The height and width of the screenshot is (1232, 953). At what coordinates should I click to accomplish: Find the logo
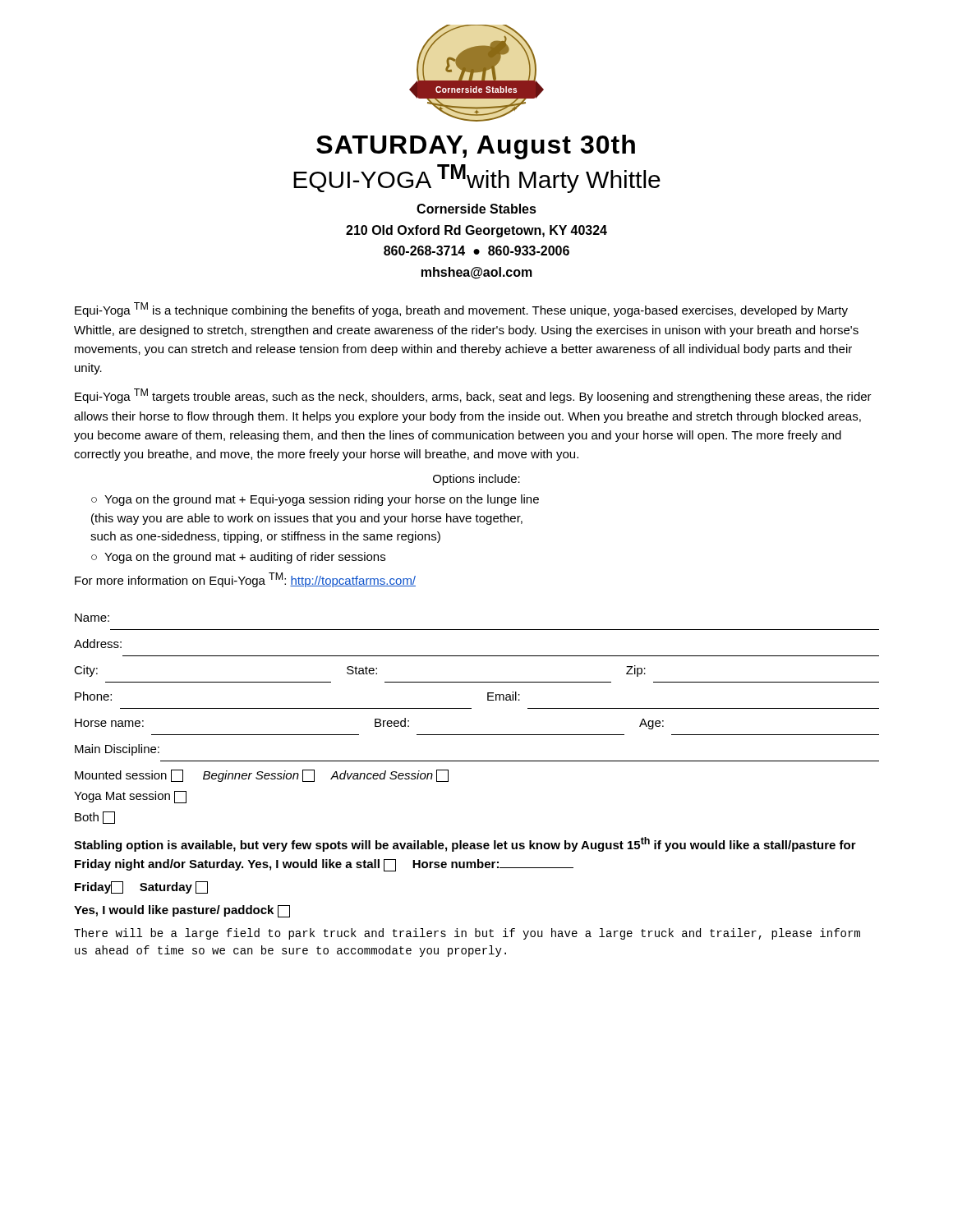476,74
